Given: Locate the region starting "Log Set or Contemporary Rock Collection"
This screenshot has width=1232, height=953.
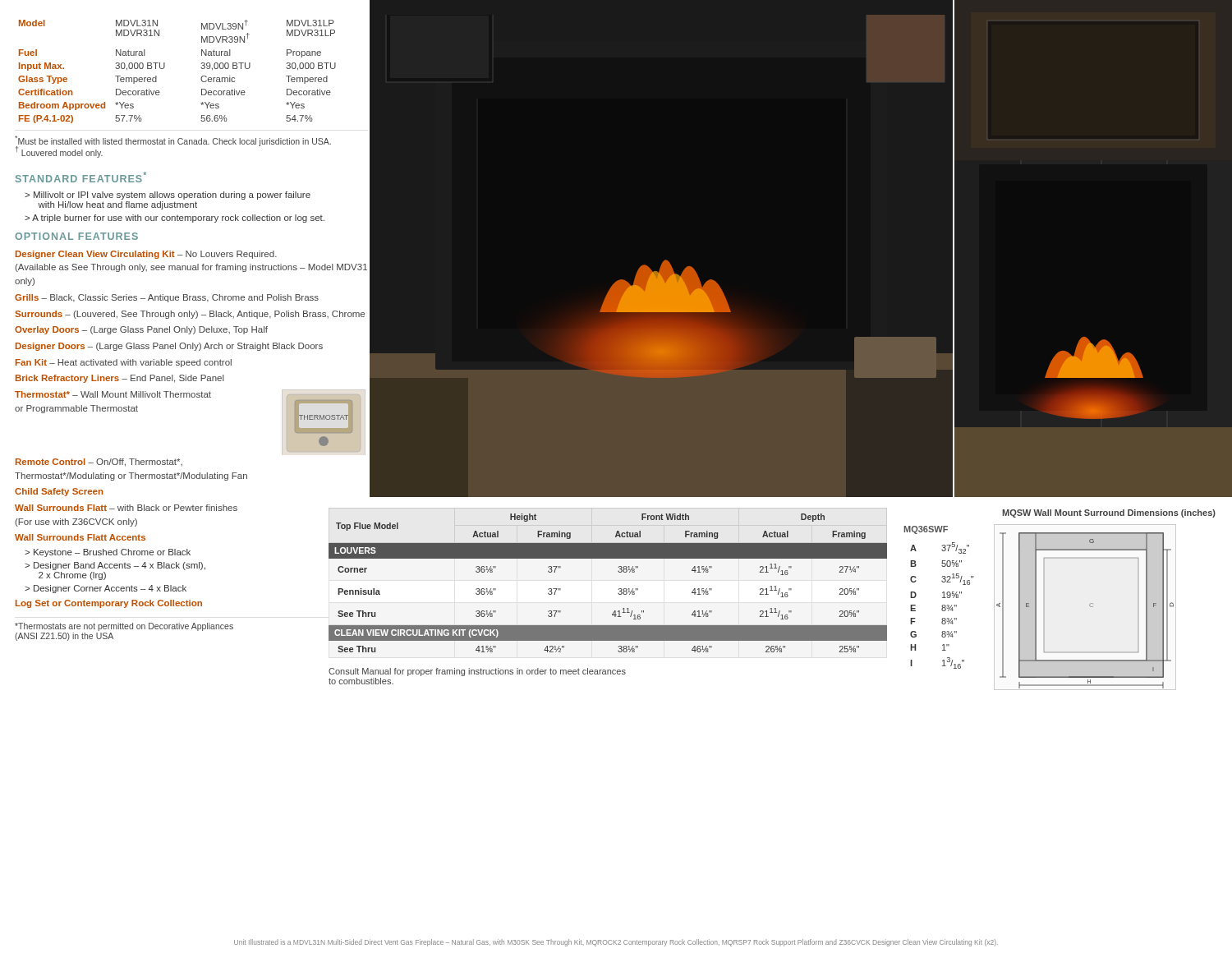Looking at the screenshot, I should coord(109,603).
